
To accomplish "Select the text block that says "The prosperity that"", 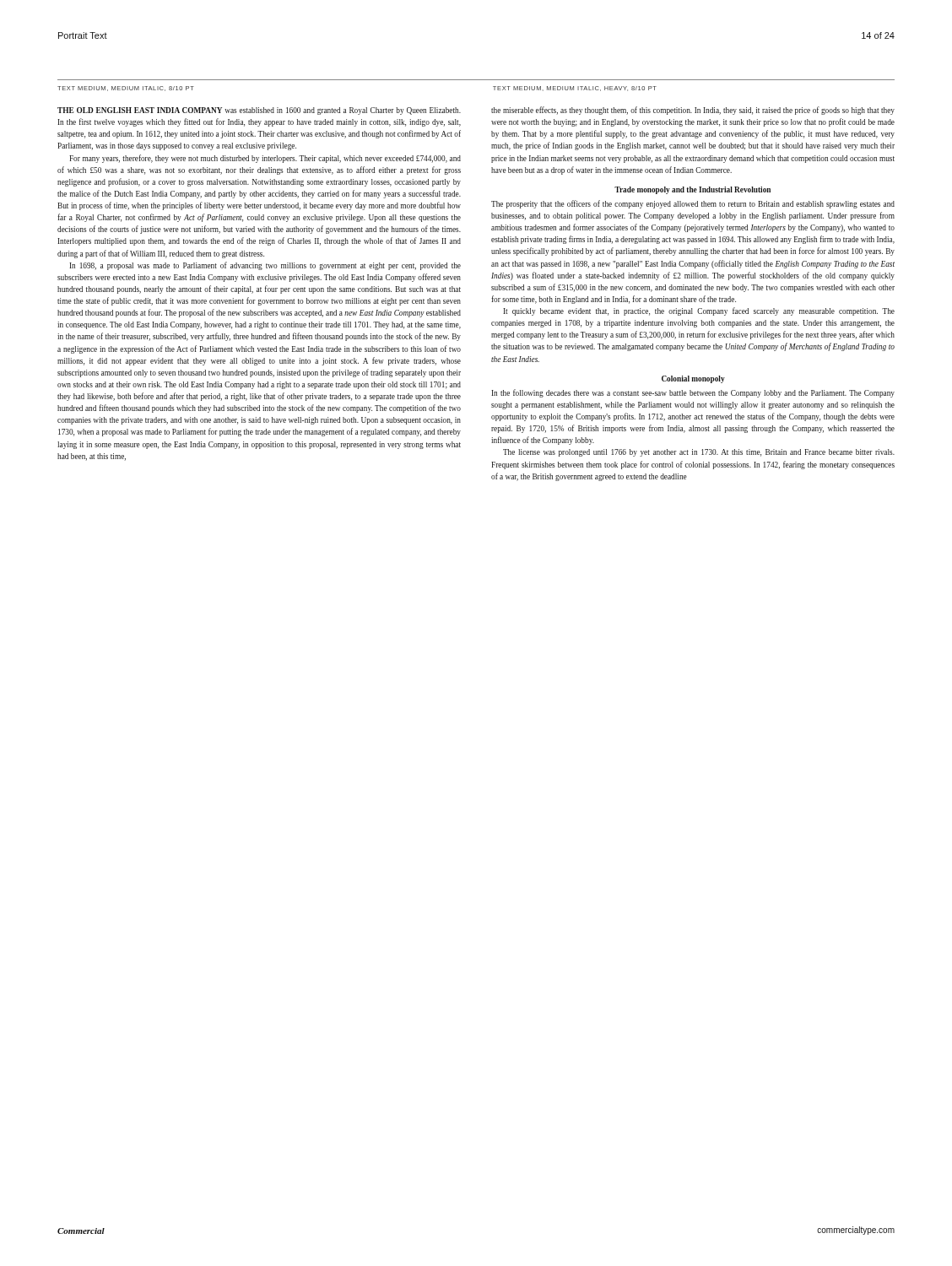I will point(693,282).
